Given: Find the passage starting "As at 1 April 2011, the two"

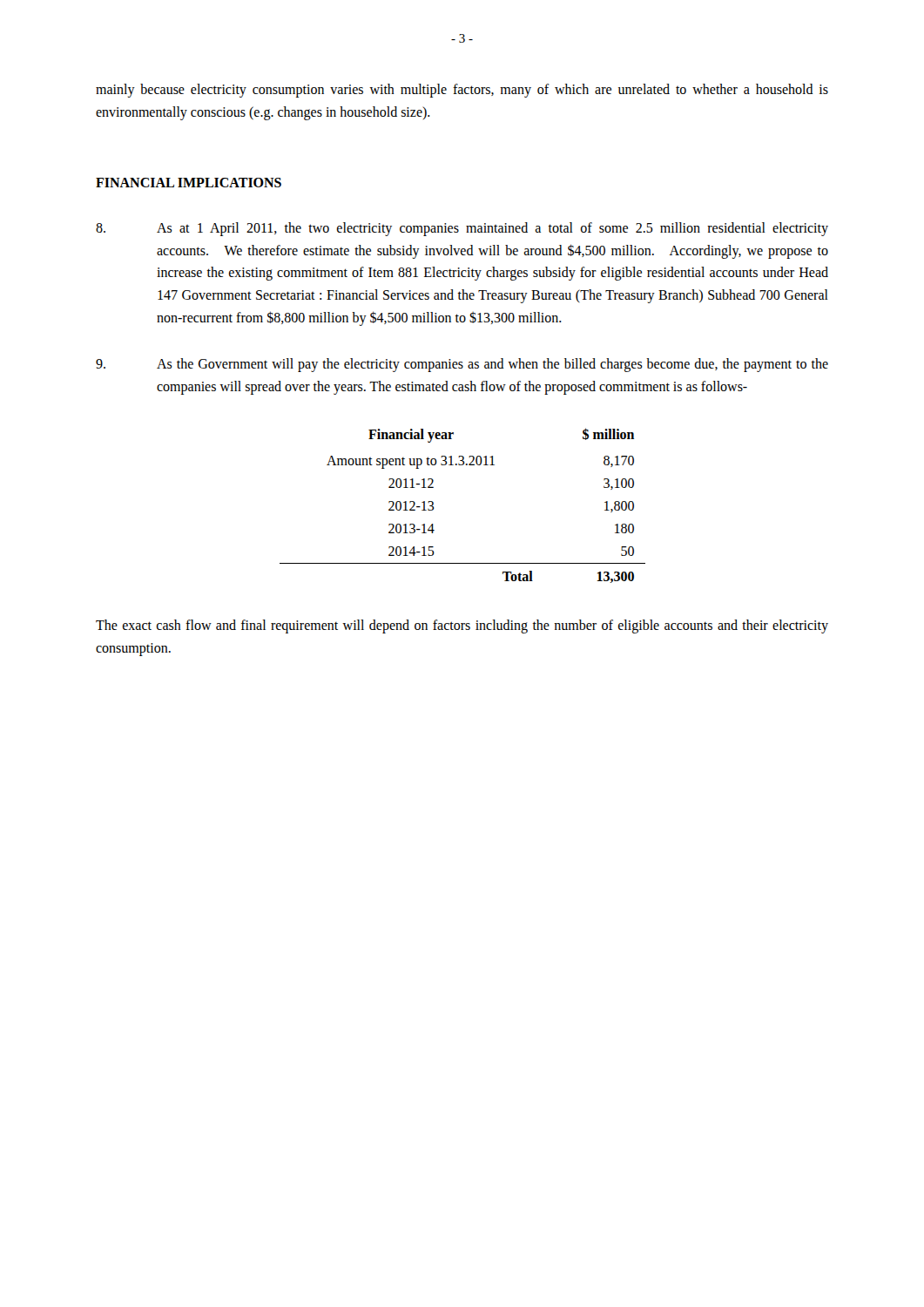Looking at the screenshot, I should tap(462, 273).
